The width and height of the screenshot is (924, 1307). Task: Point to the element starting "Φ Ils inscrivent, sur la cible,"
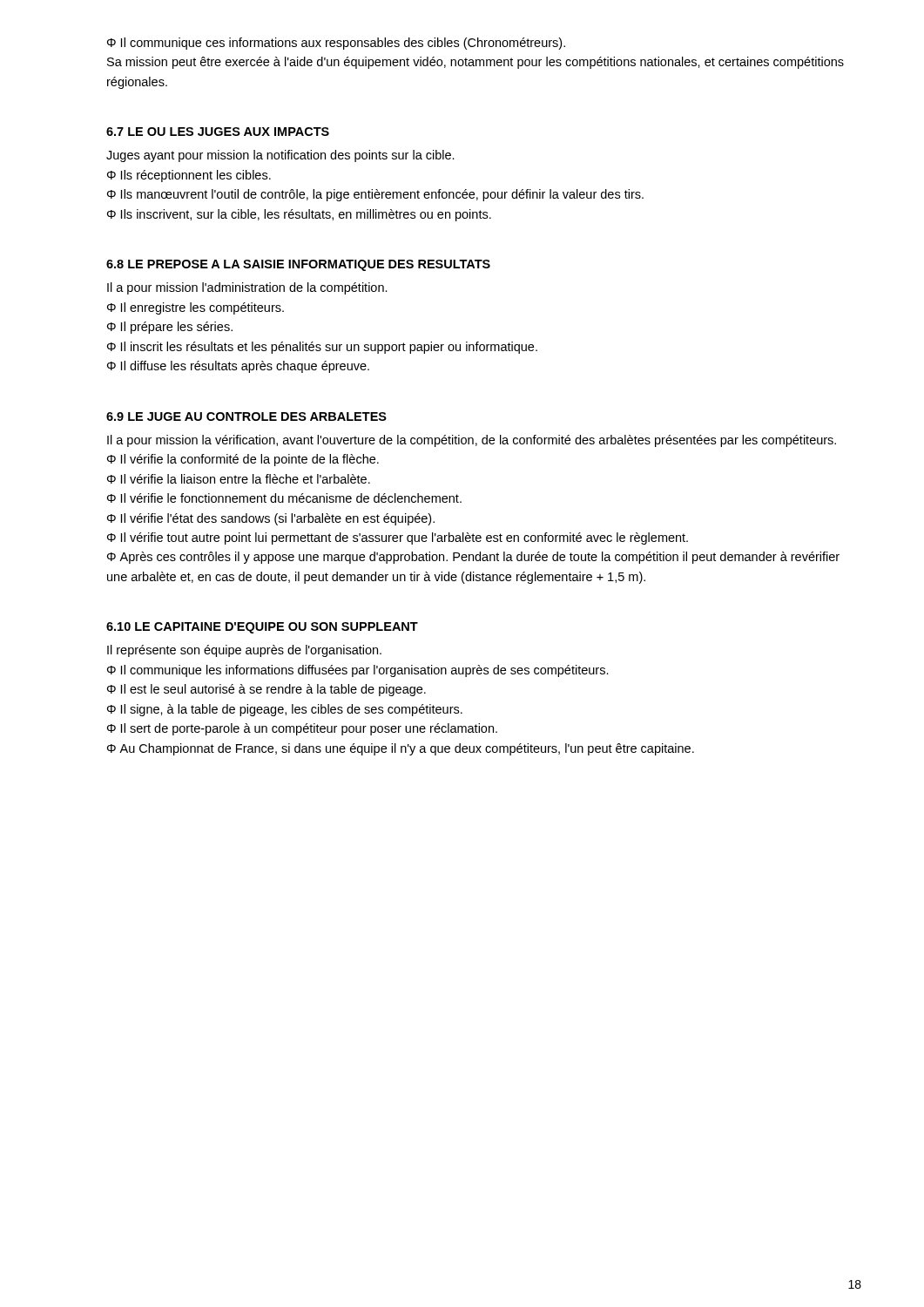[x=484, y=214]
